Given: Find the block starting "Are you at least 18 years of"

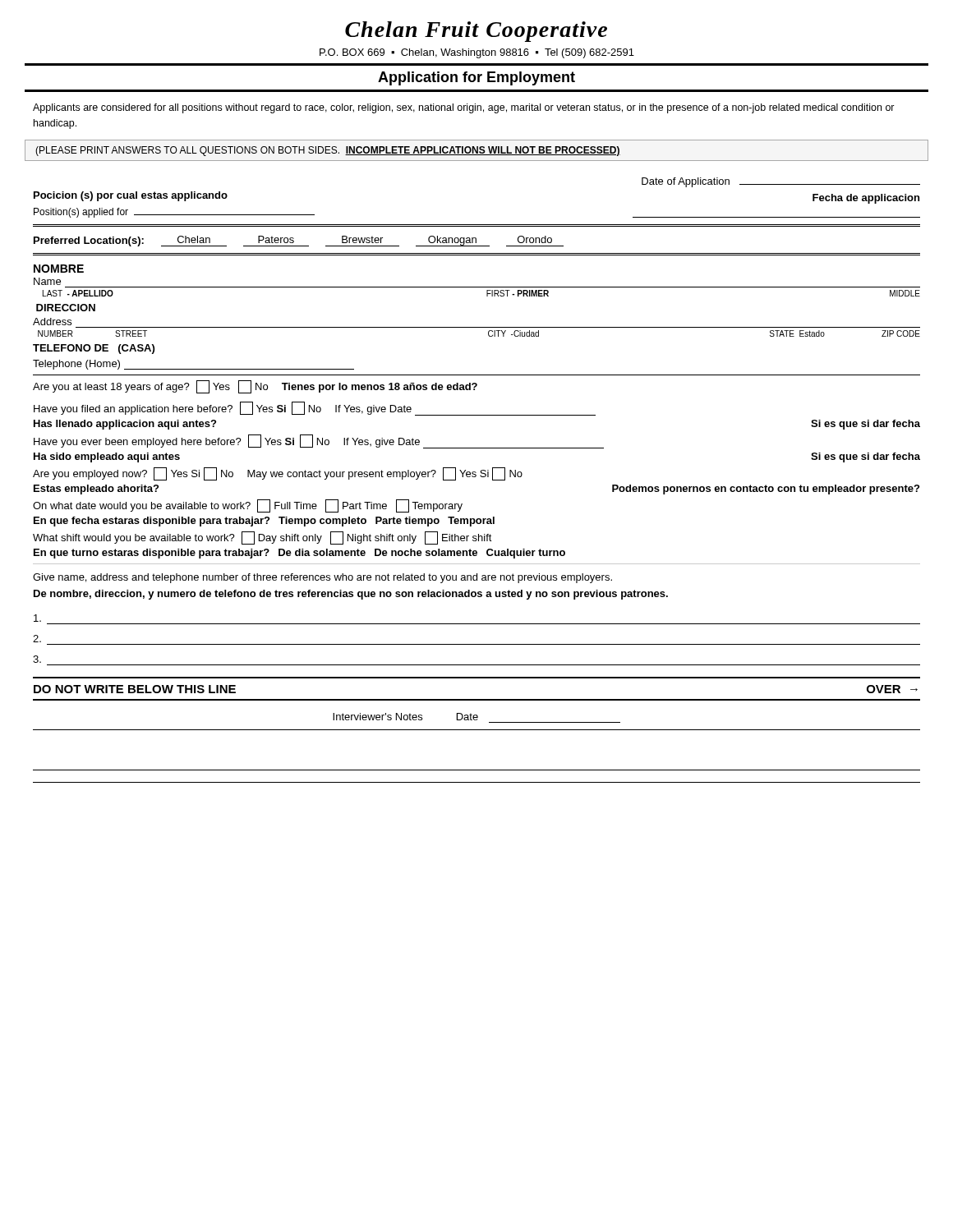Looking at the screenshot, I should [255, 386].
